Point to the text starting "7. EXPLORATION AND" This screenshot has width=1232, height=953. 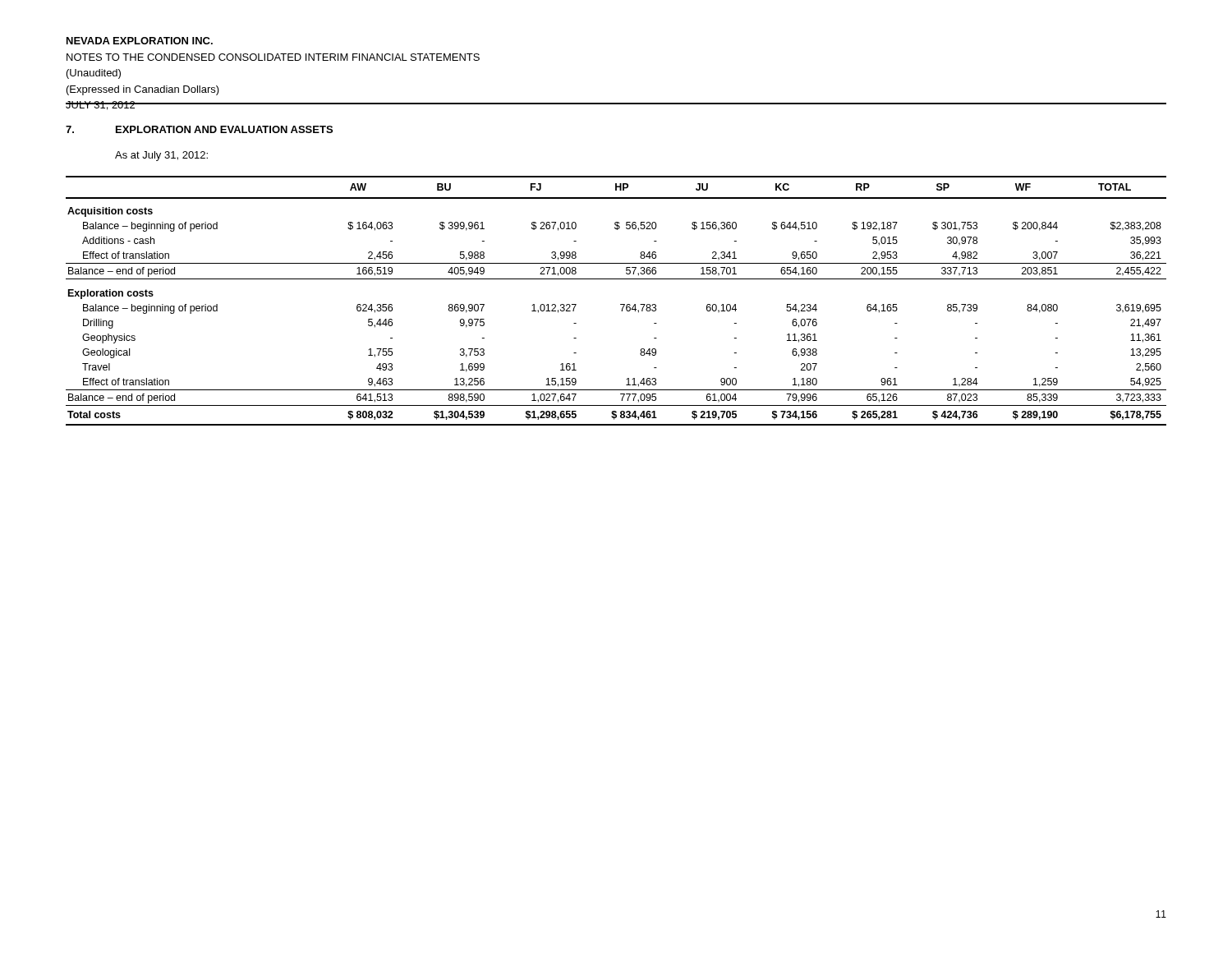tap(199, 129)
